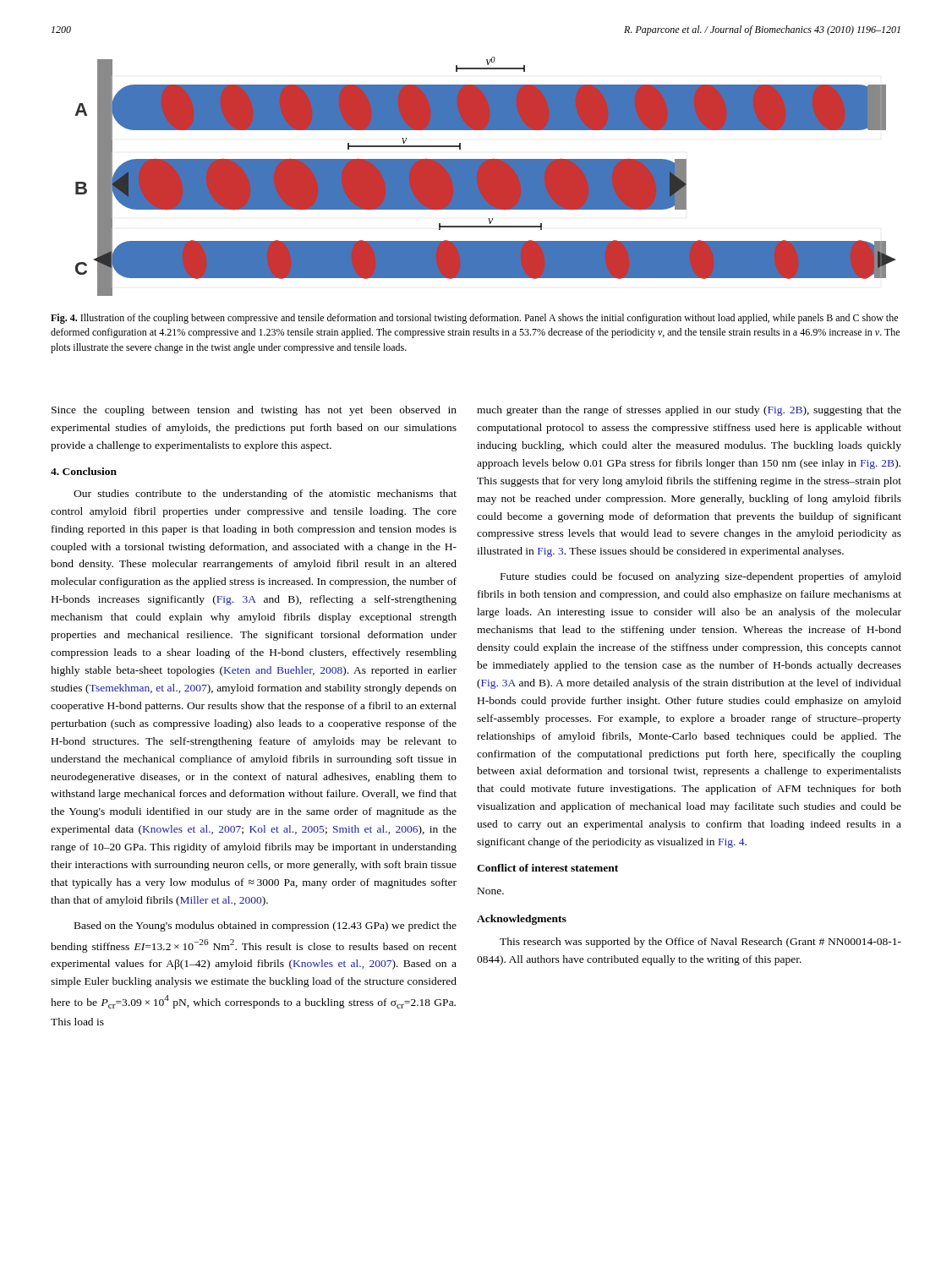The height and width of the screenshot is (1268, 952).
Task: Click the passage that begins "This research was supported by"
Action: [x=689, y=951]
